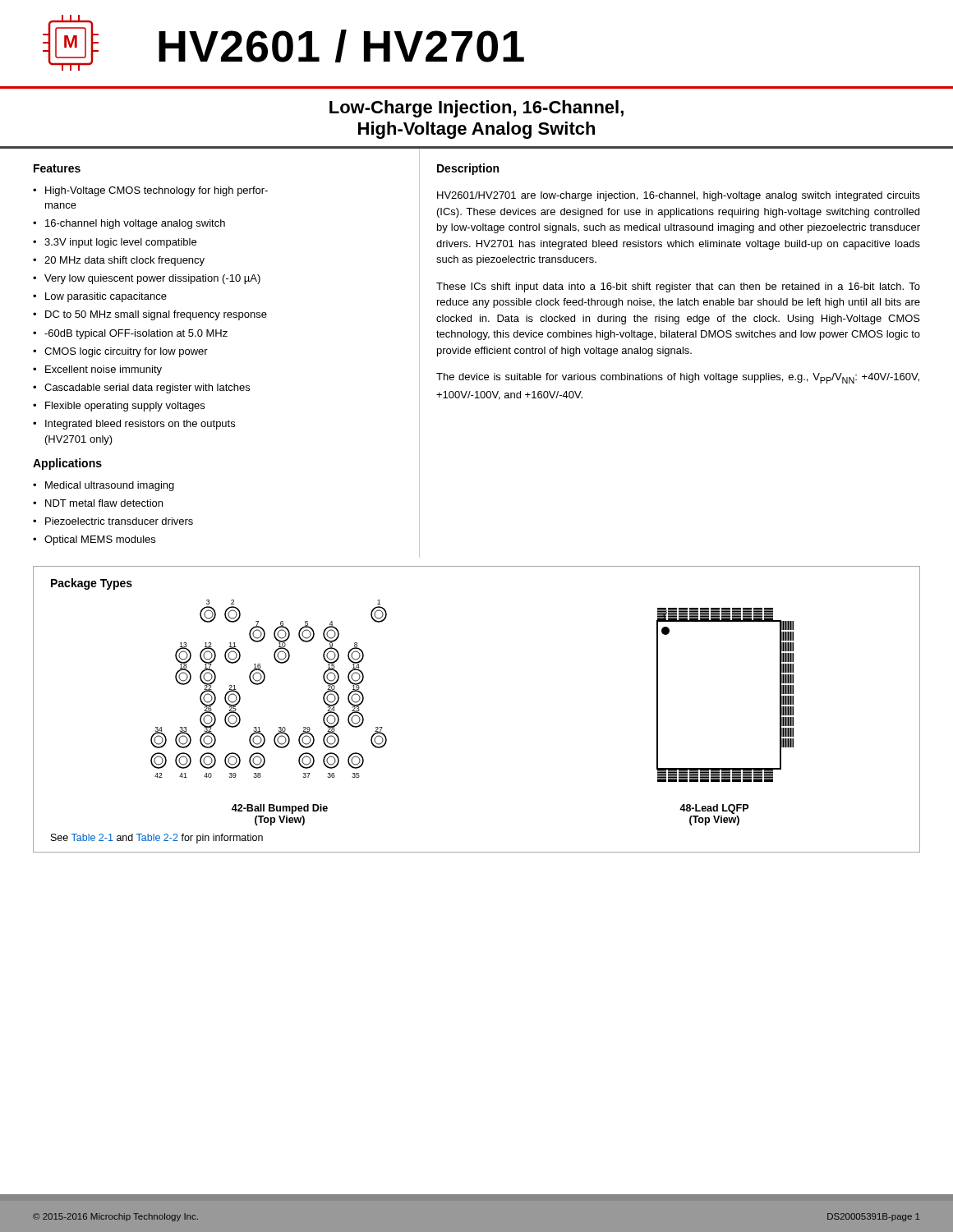Click where it says "48-Lead LQFP(Top View)"
Viewport: 953px width, 1232px height.
click(714, 814)
